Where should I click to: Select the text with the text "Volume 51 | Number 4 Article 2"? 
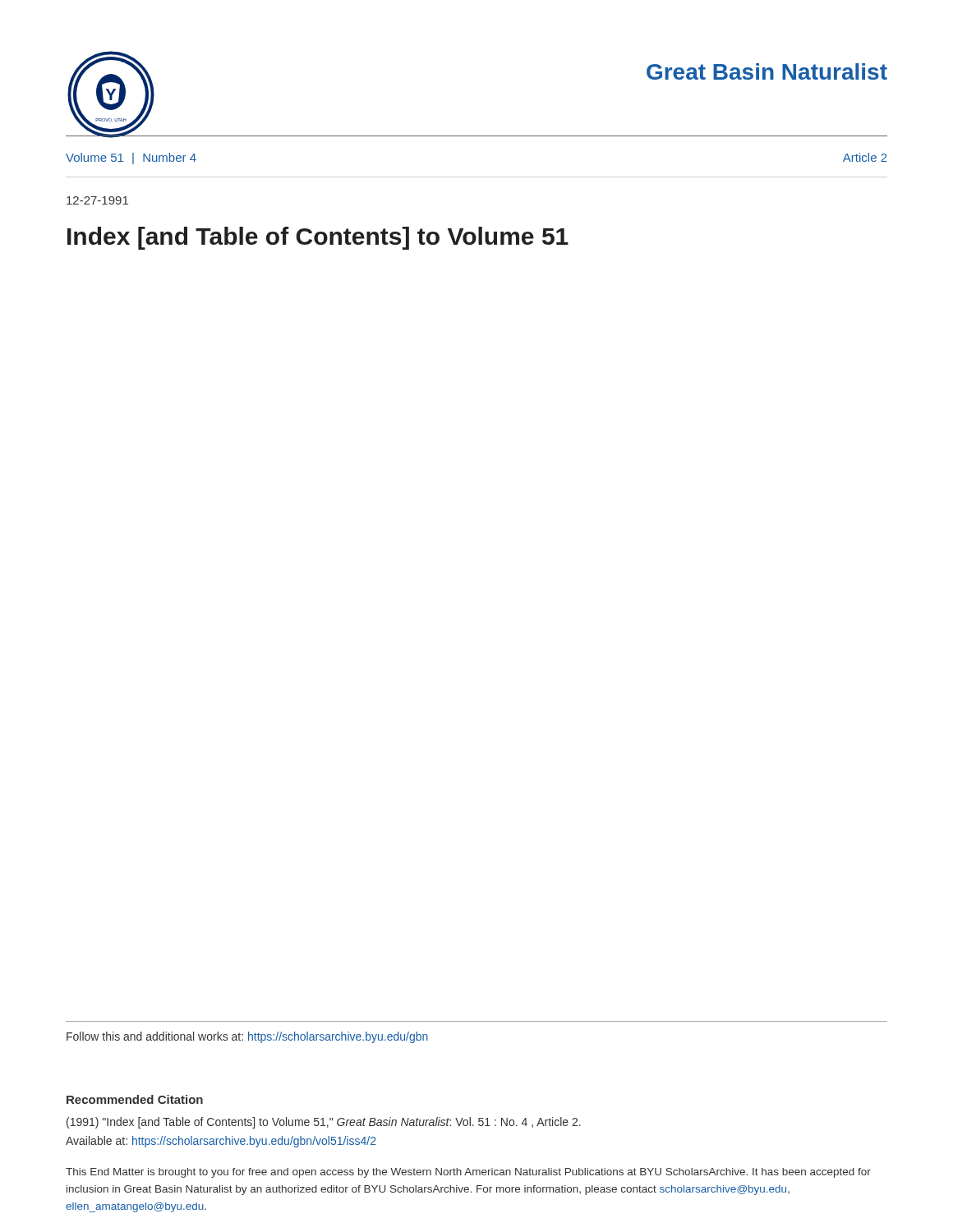[x=133, y=158]
